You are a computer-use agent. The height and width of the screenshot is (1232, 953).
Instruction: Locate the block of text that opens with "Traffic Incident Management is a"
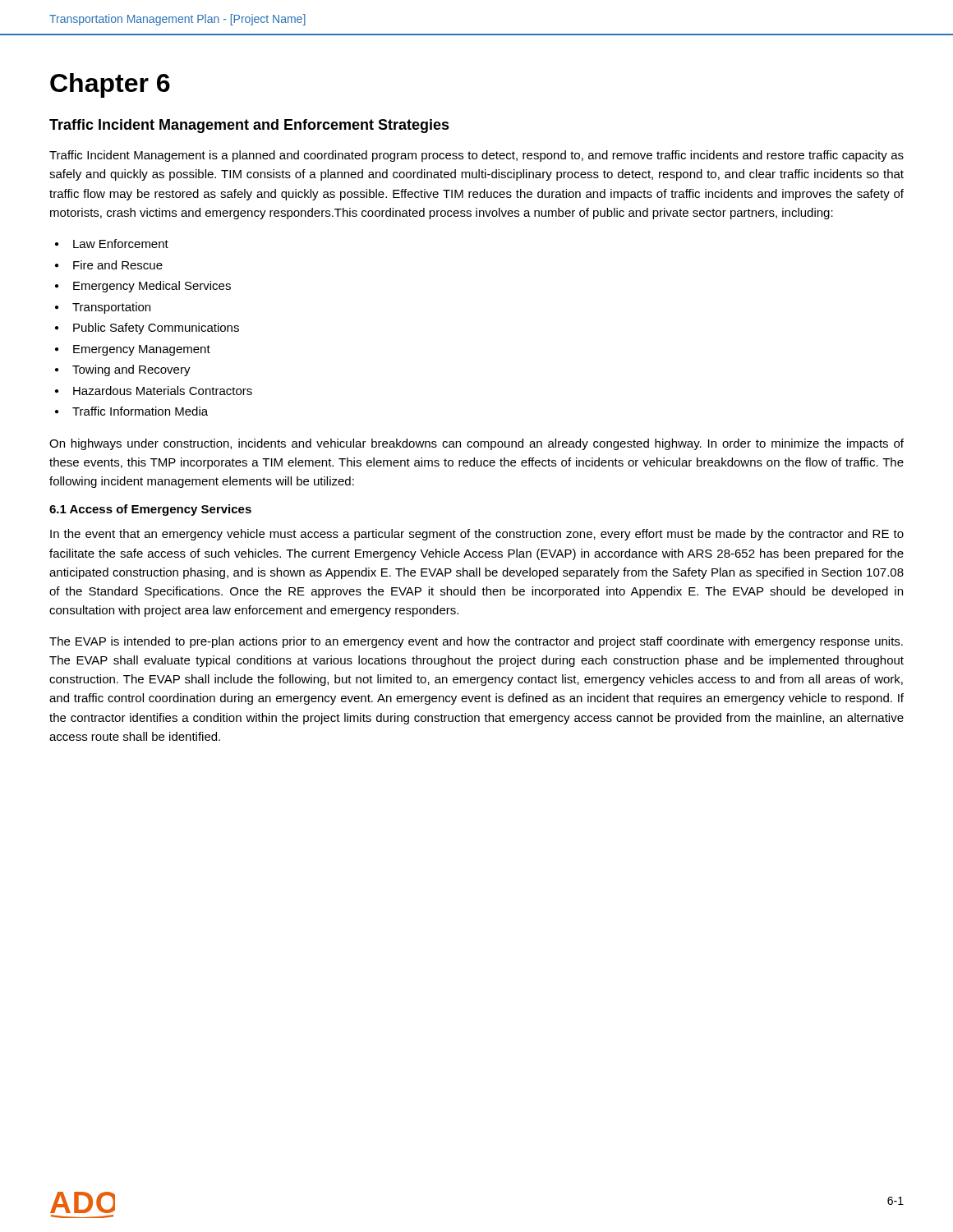(x=476, y=183)
